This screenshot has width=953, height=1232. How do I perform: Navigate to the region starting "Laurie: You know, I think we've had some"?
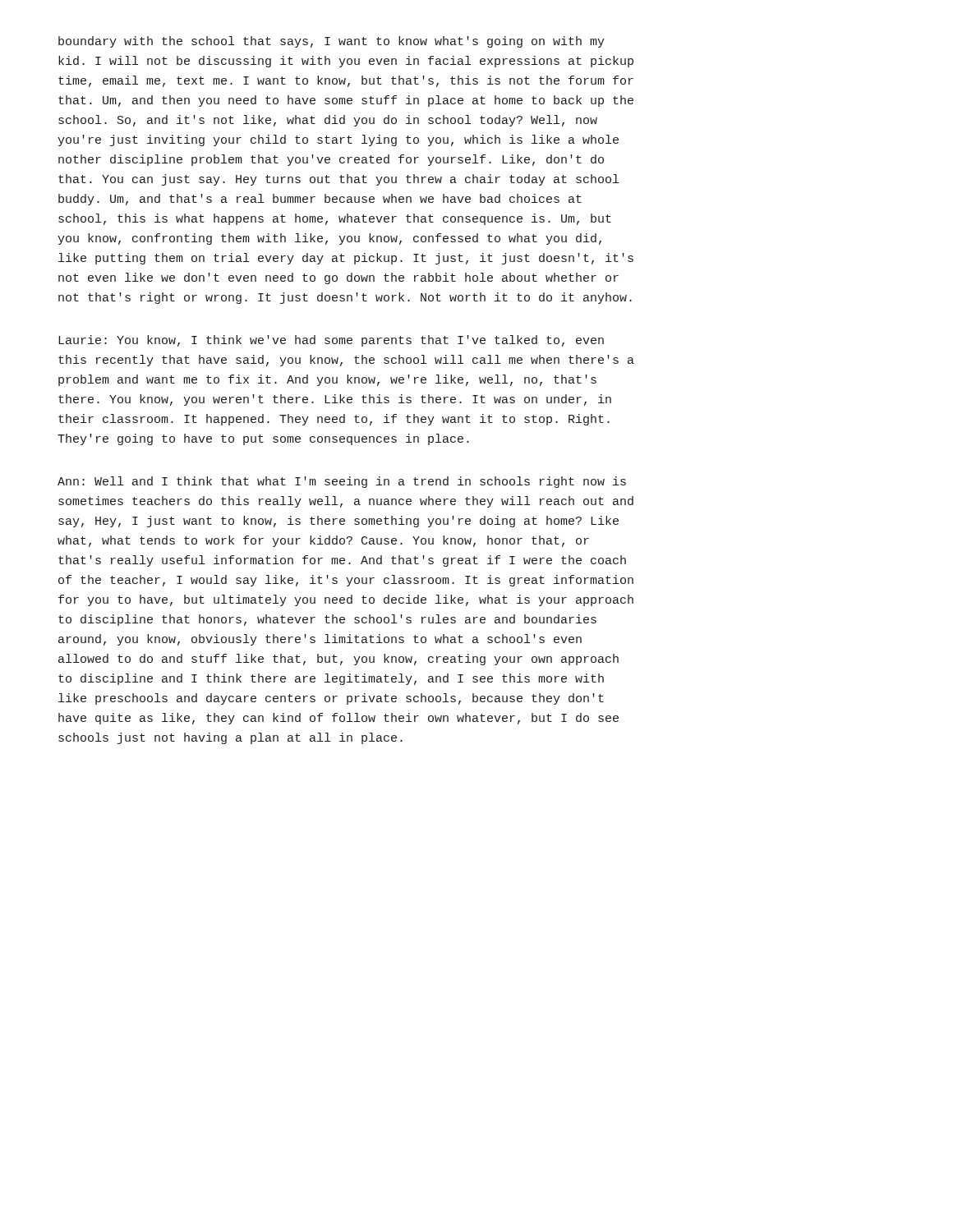[x=346, y=391]
